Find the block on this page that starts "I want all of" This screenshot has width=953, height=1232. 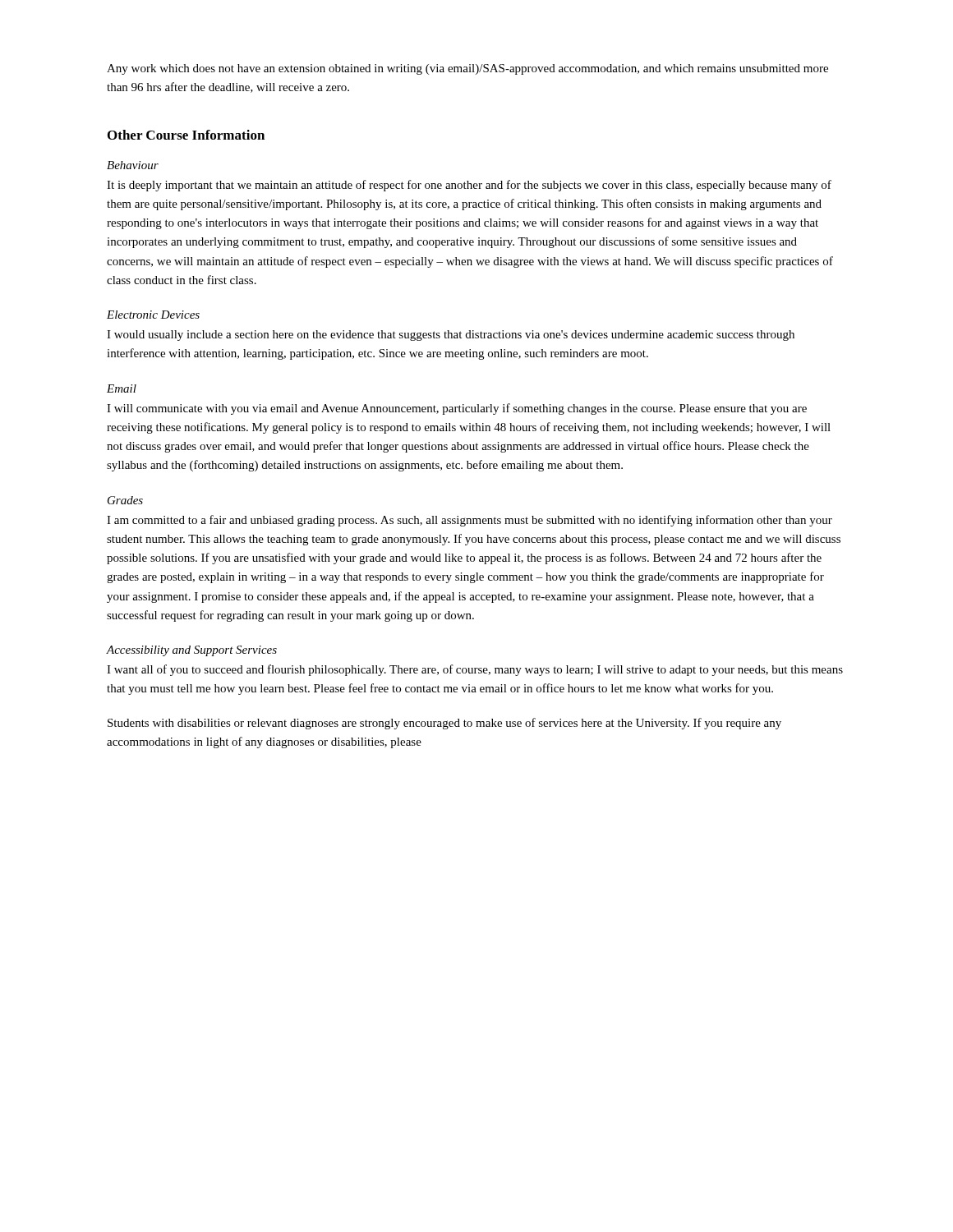[x=476, y=679]
